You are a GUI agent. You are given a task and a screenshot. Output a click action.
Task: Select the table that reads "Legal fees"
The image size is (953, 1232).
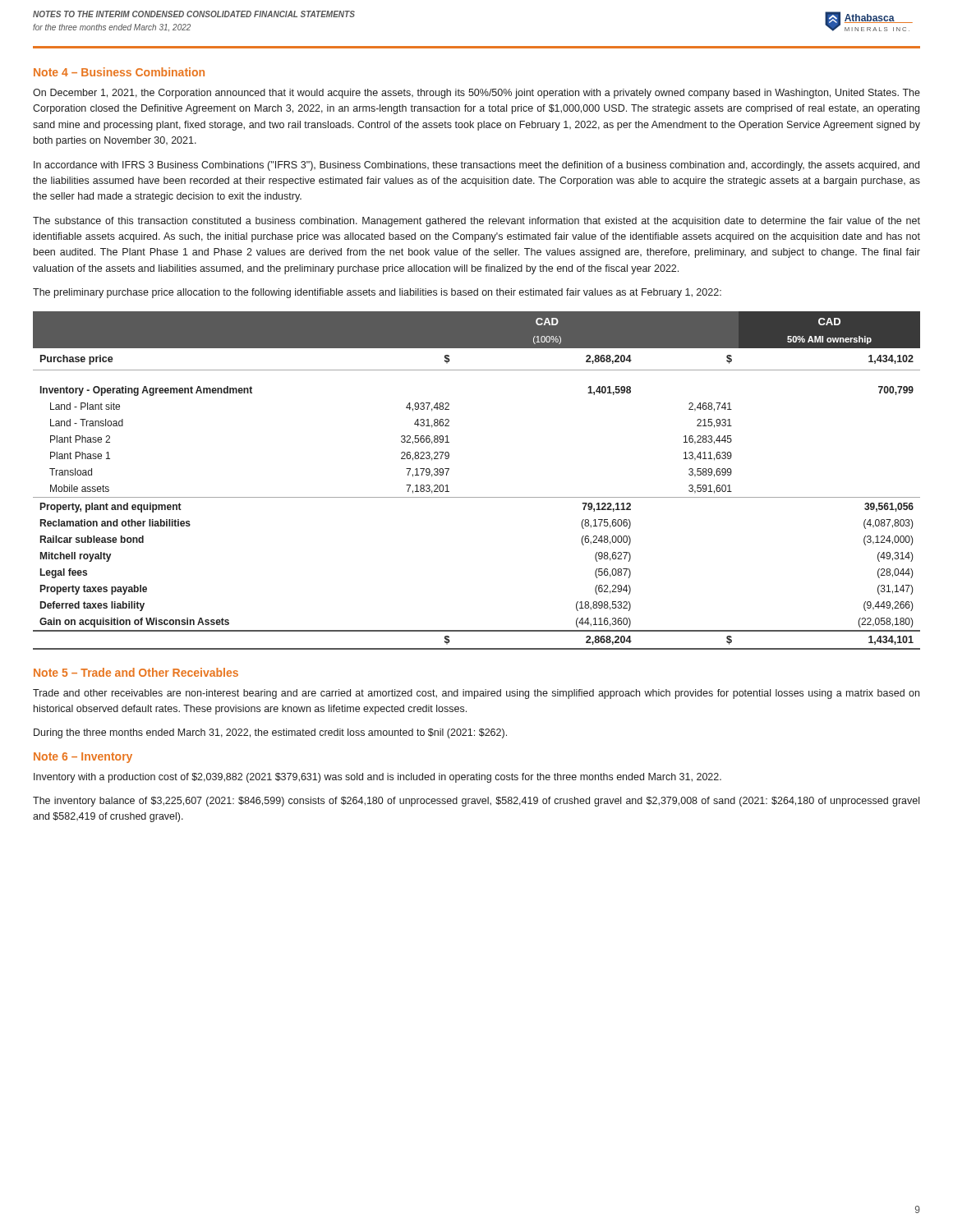click(476, 480)
